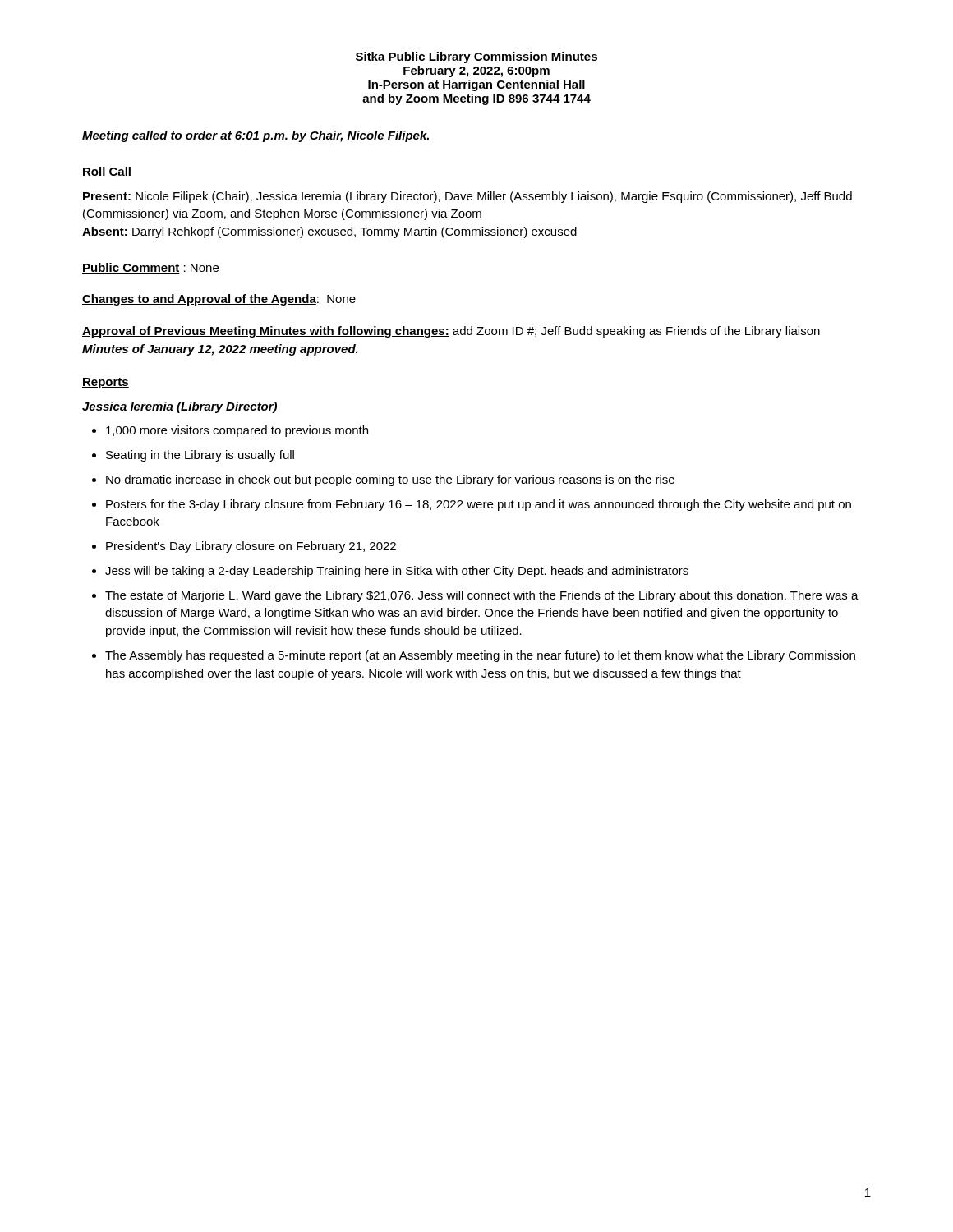Click on the block starting "Posters for the 3-day Library closure from"
The height and width of the screenshot is (1232, 953).
pyautogui.click(x=488, y=513)
